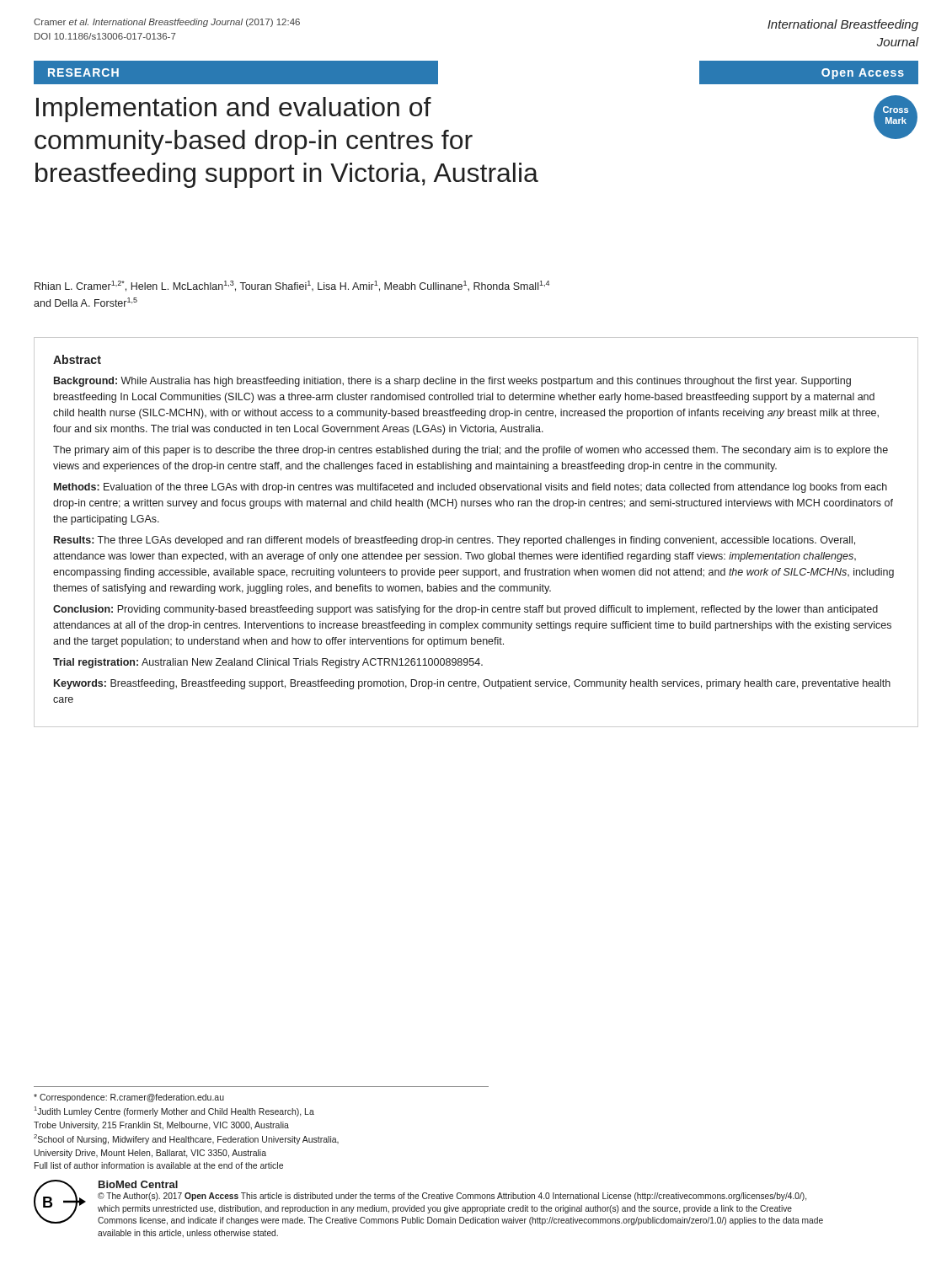This screenshot has width=952, height=1264.
Task: Navigate to the element starting "© The Author(s). 2017 Open Access This article"
Action: [460, 1215]
